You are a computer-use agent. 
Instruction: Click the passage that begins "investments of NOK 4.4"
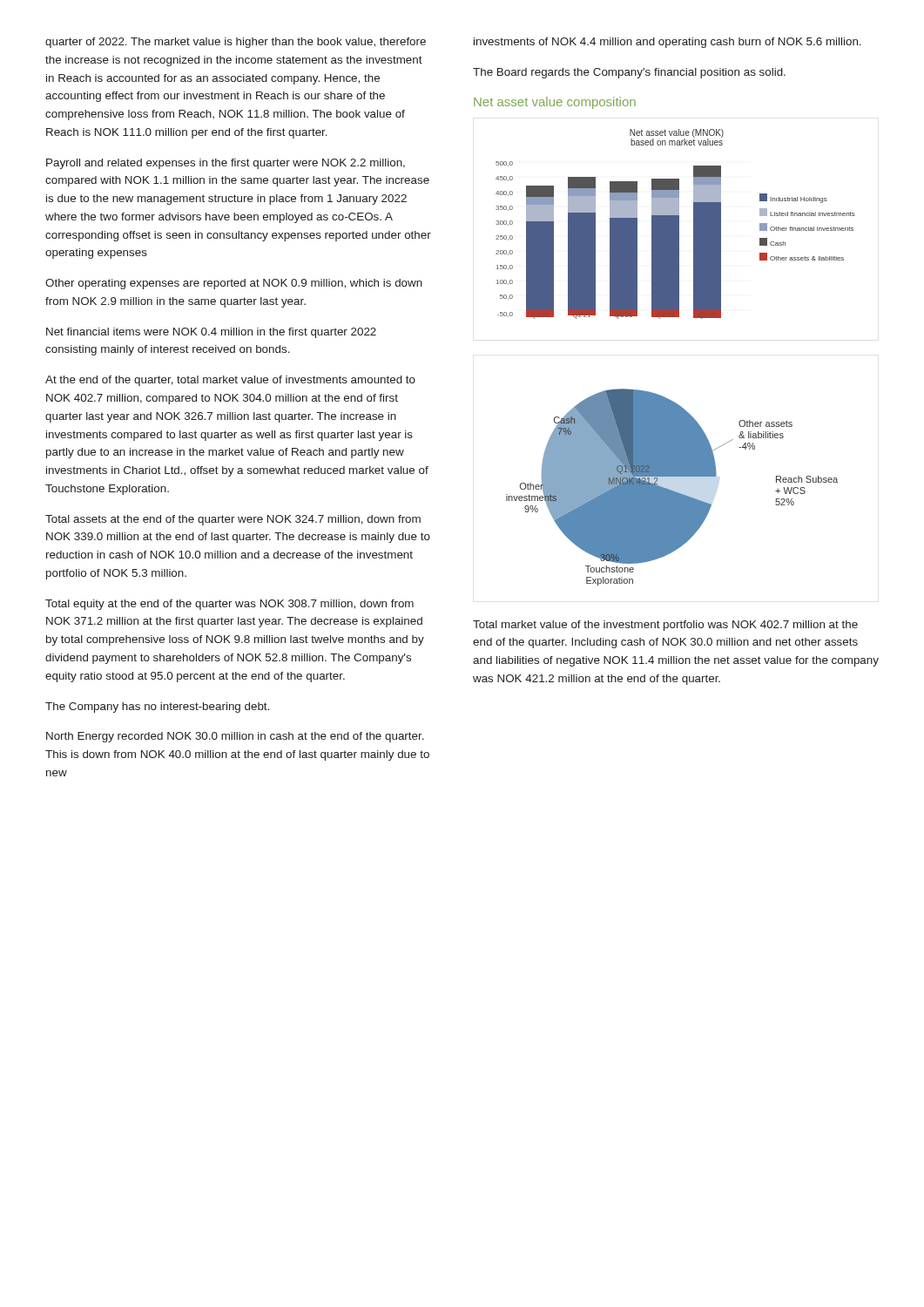[x=667, y=41]
